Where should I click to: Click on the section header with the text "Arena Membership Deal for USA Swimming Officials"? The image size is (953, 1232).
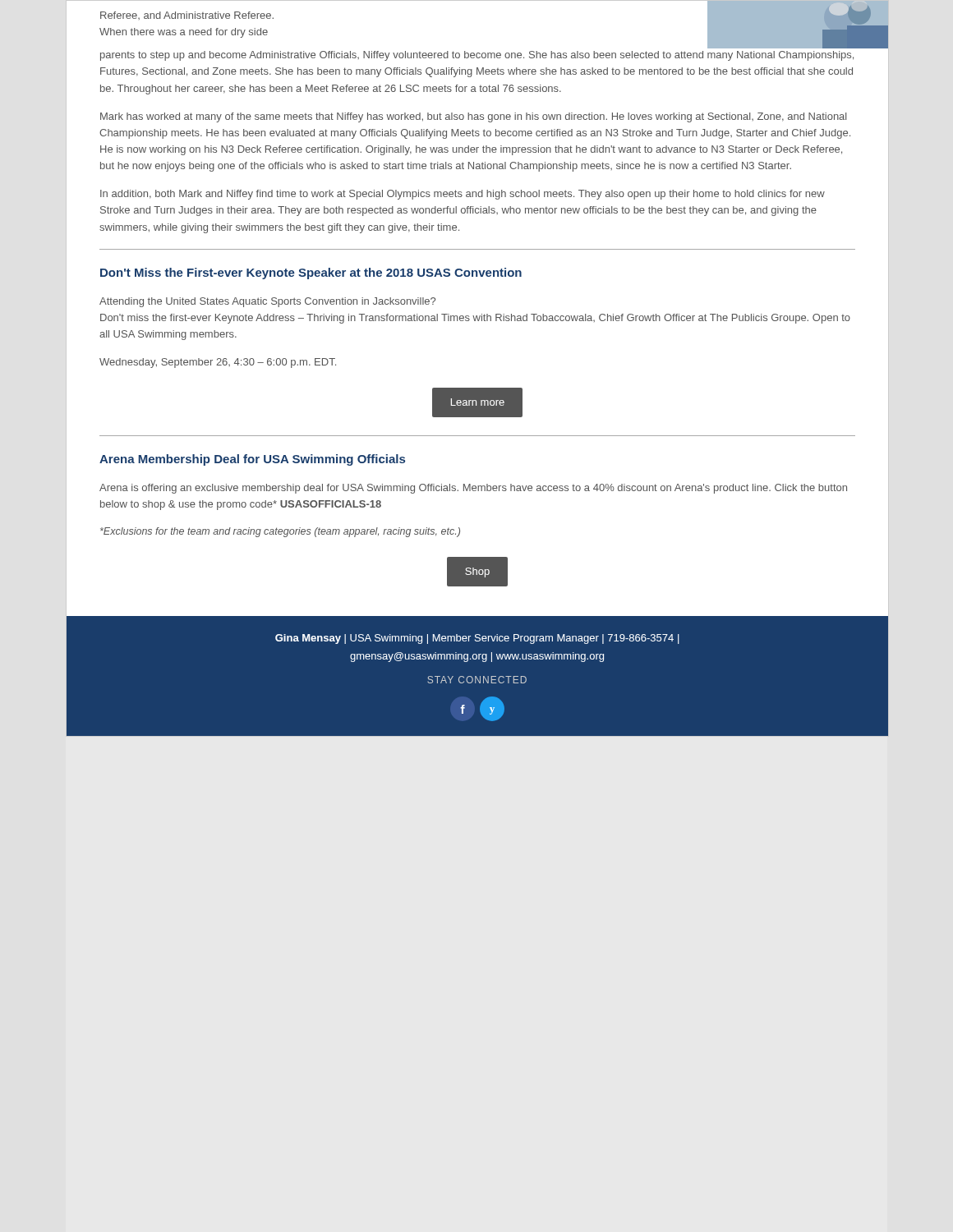pyautogui.click(x=252, y=460)
